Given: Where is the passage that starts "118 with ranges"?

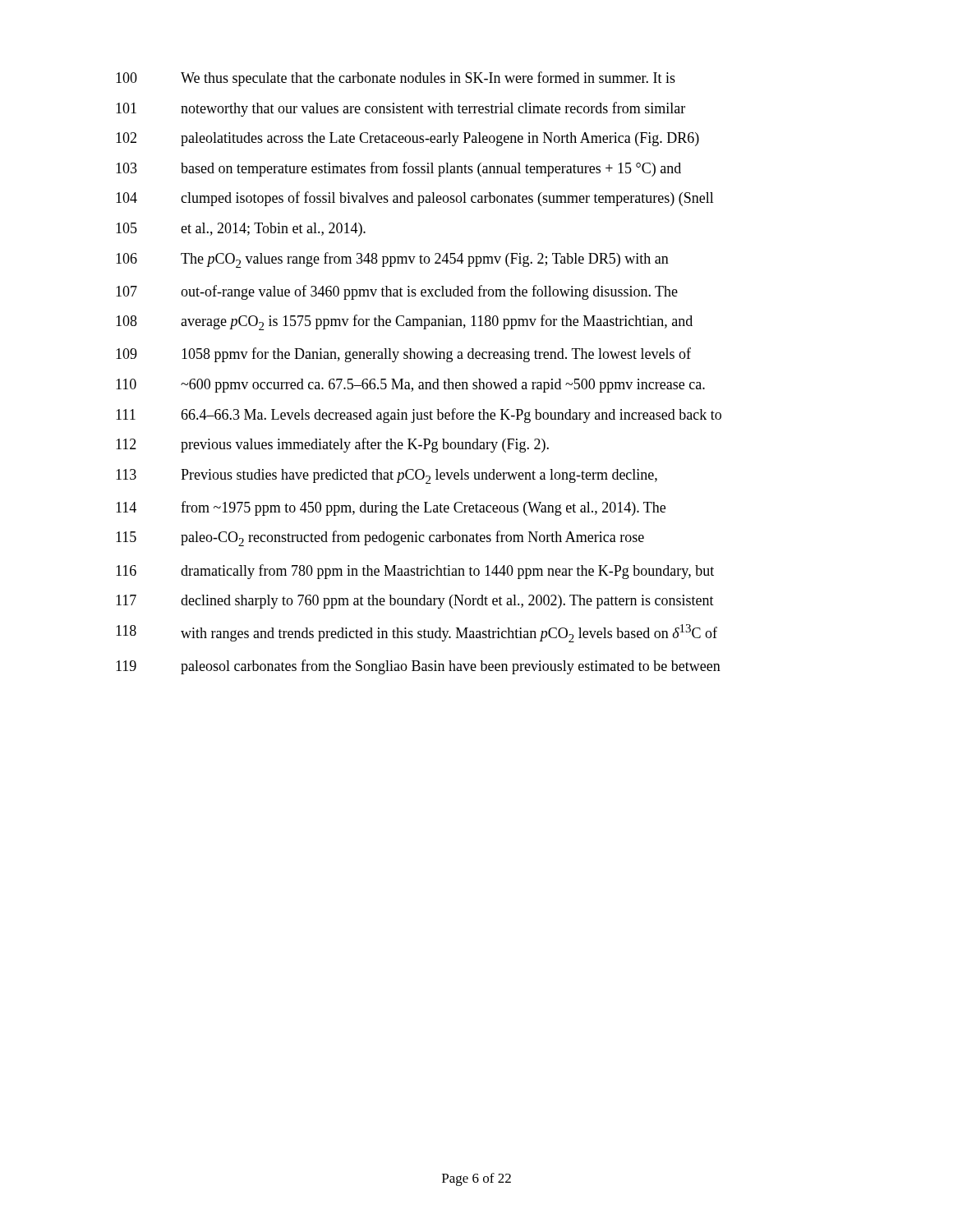Looking at the screenshot, I should coord(476,633).
